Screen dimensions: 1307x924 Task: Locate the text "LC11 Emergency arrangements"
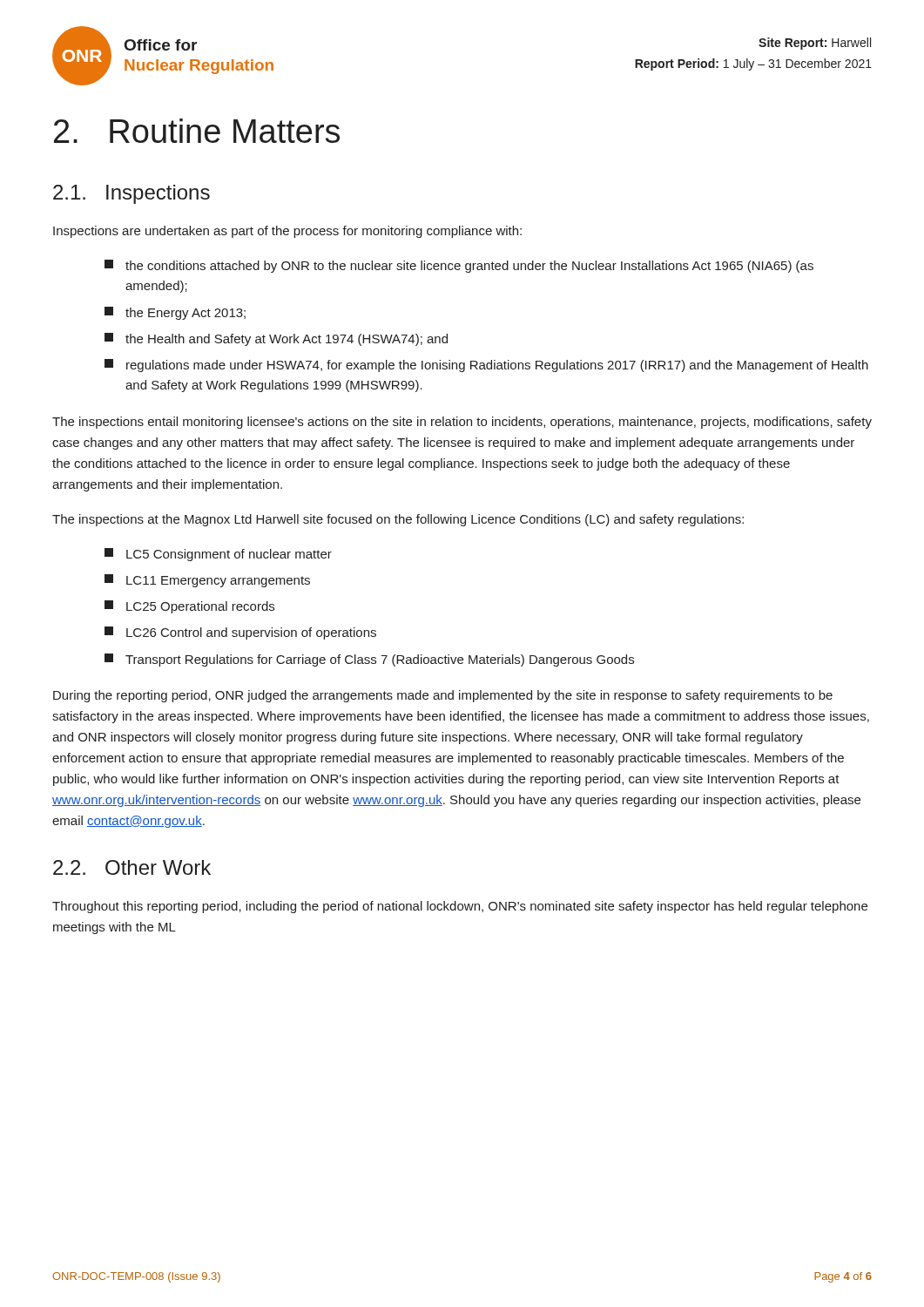(208, 580)
